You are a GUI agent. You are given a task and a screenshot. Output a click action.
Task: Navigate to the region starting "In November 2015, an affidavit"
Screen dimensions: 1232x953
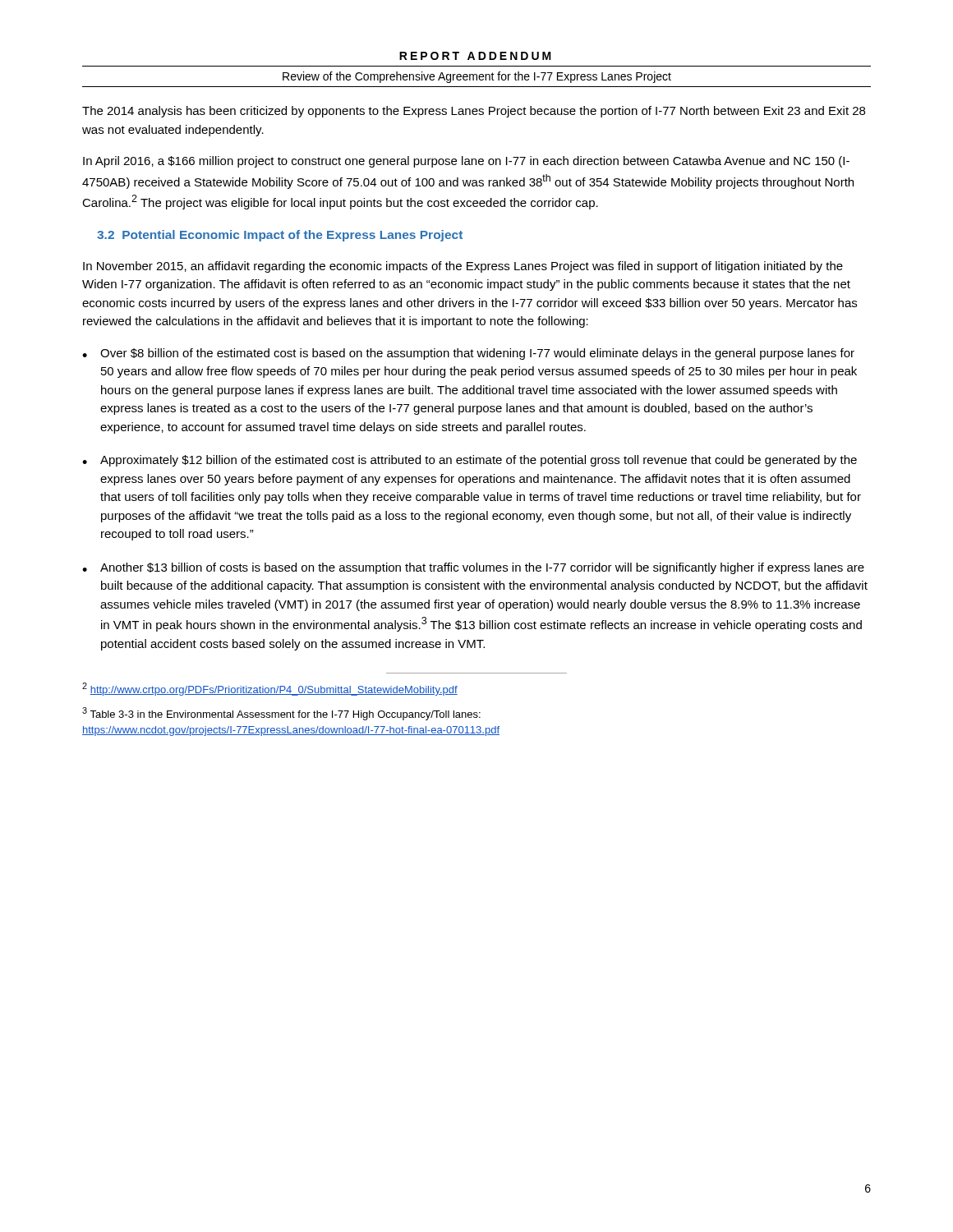point(470,293)
